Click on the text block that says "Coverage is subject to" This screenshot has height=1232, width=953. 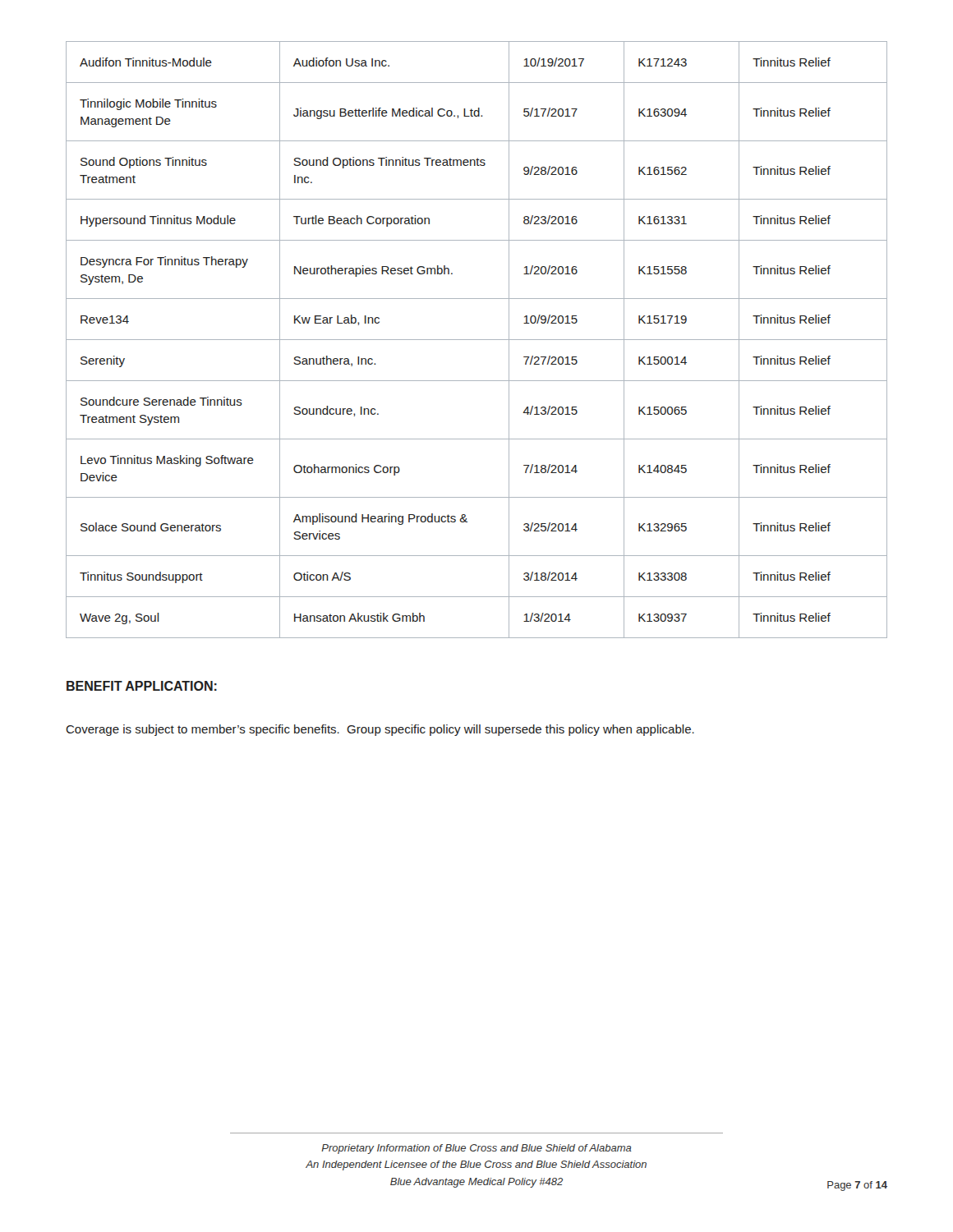click(x=380, y=729)
